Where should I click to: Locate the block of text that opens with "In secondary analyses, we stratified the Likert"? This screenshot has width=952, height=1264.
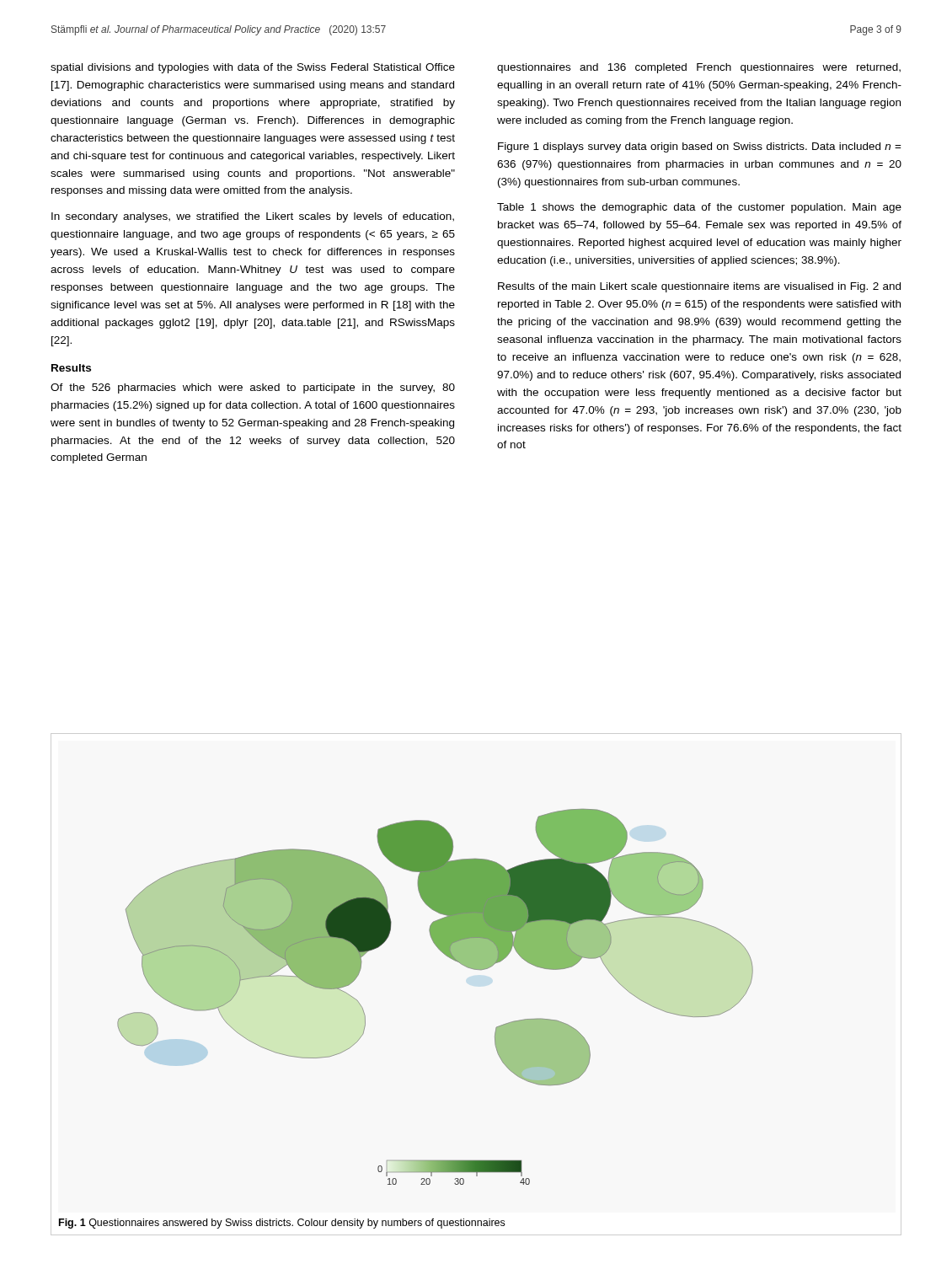(253, 278)
